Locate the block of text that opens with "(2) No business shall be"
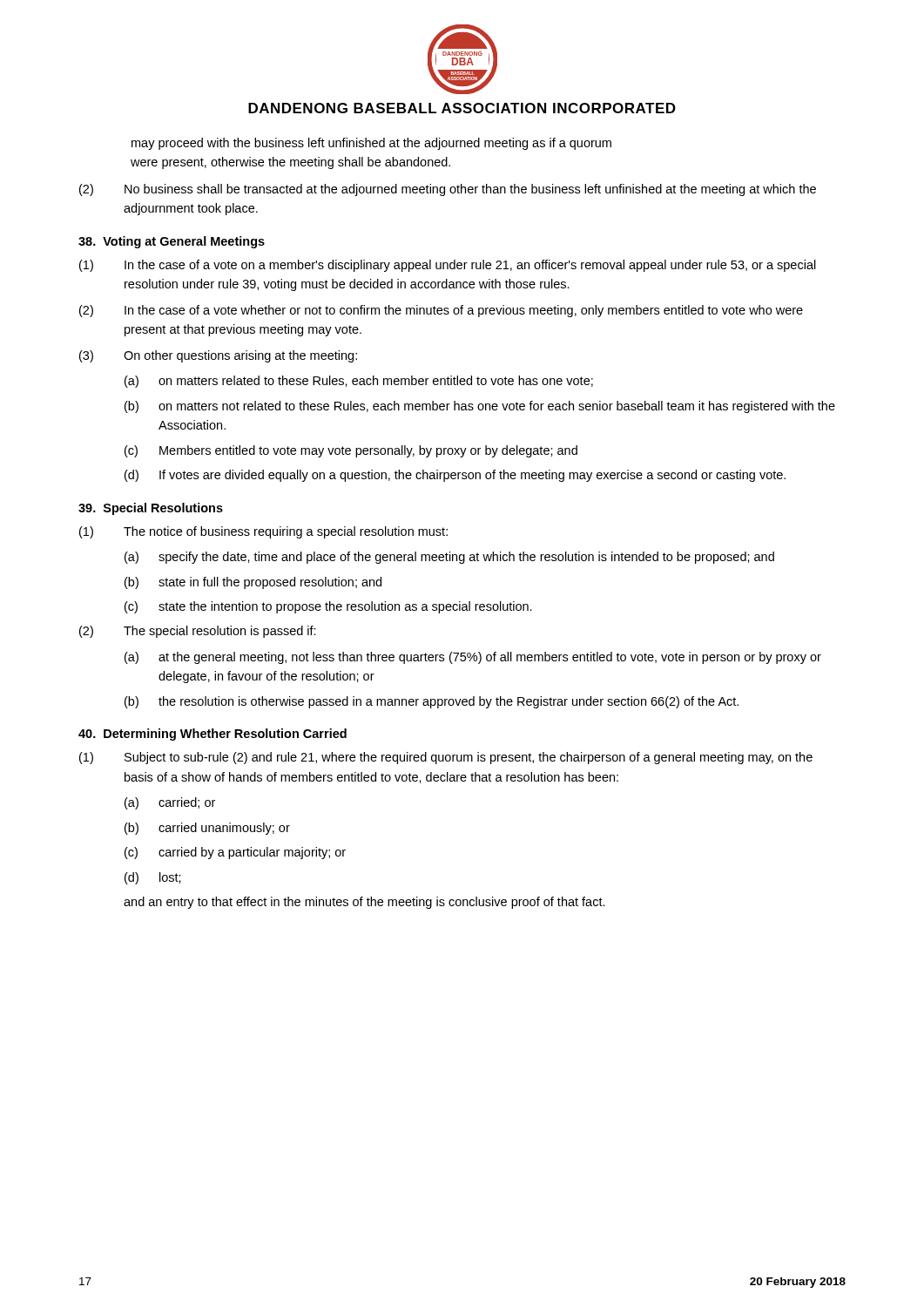Screen dimensions: 1307x924 [x=462, y=199]
